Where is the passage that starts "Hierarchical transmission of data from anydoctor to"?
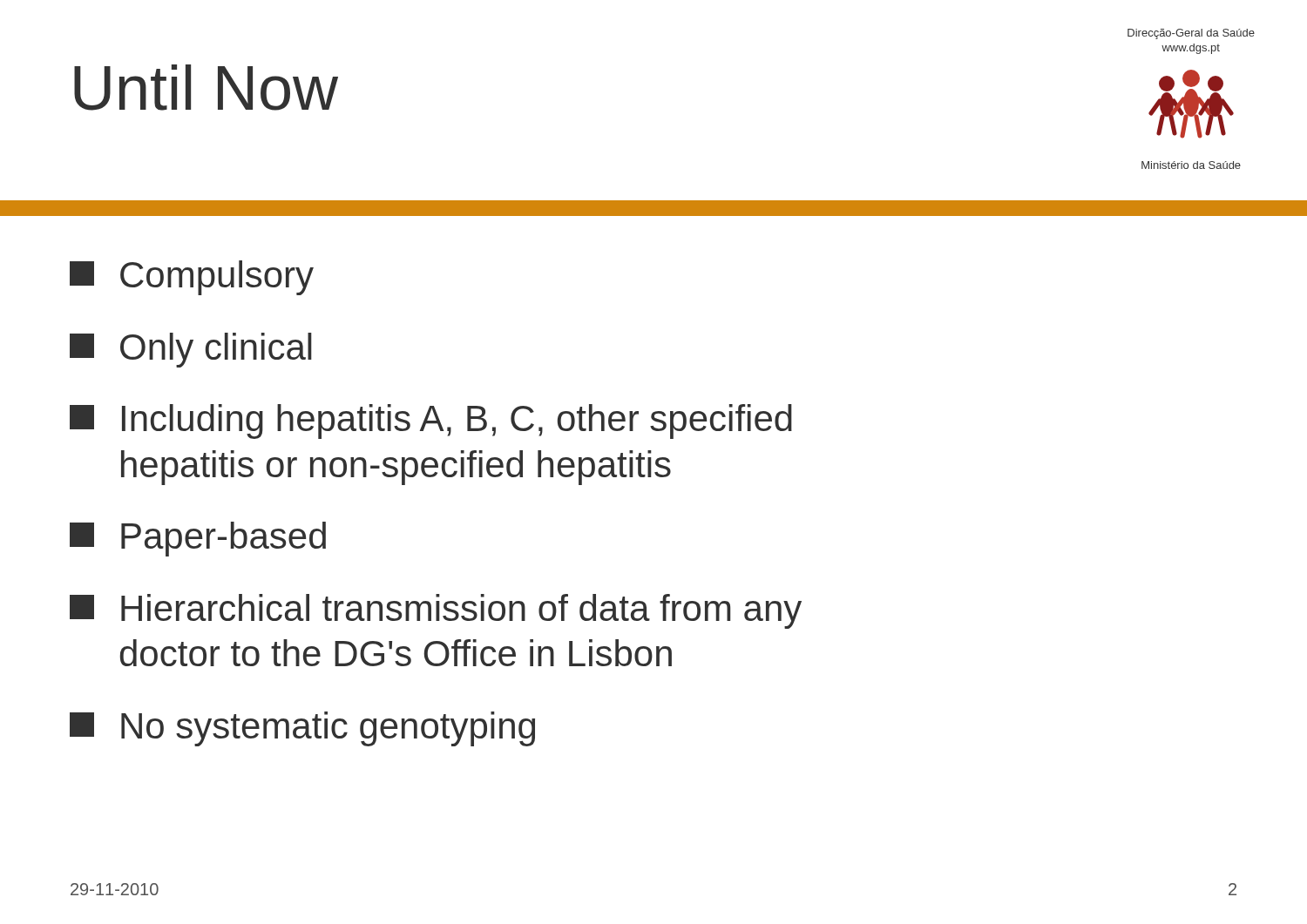This screenshot has width=1307, height=924. (658, 631)
